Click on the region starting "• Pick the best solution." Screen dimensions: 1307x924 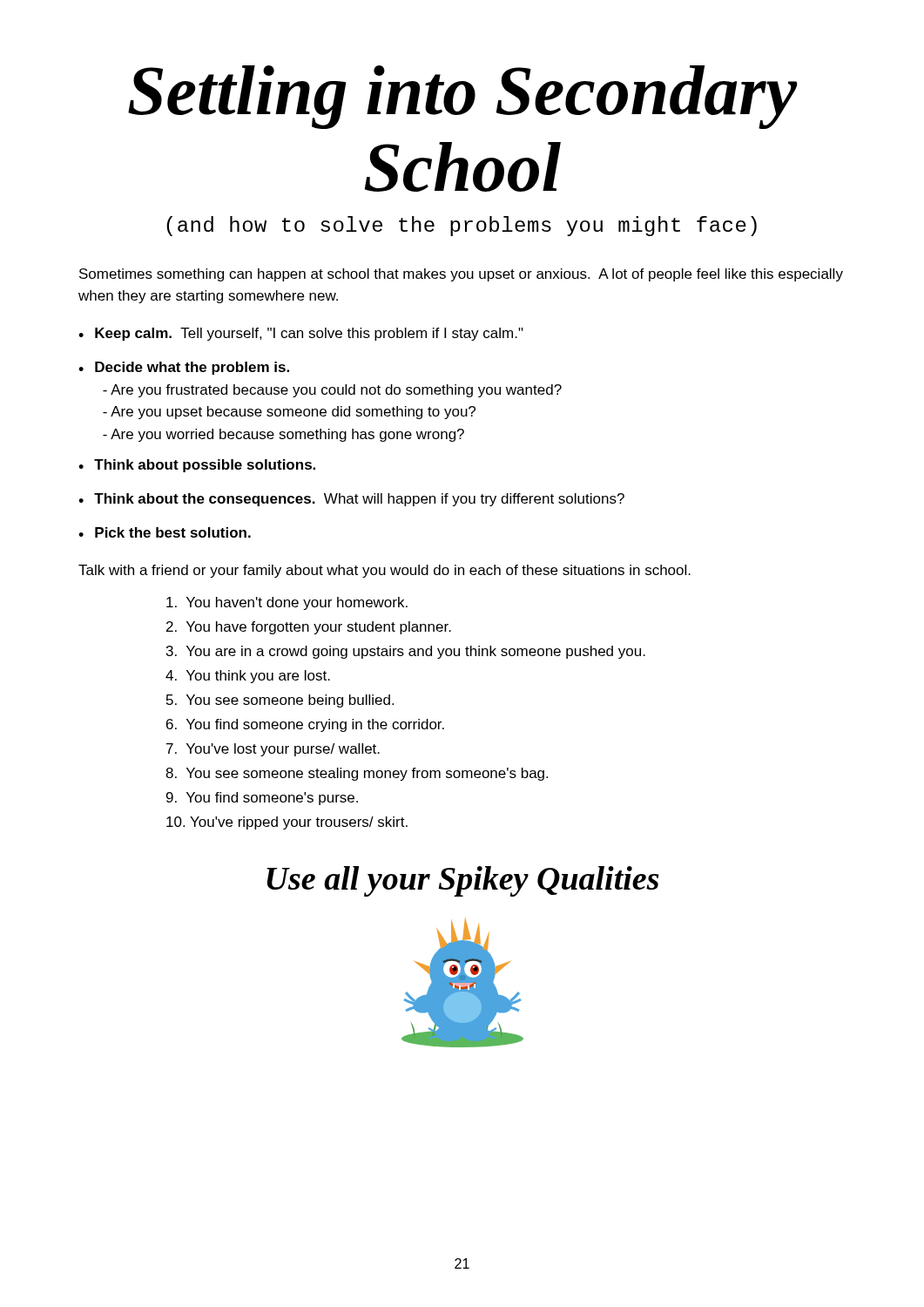pyautogui.click(x=165, y=535)
